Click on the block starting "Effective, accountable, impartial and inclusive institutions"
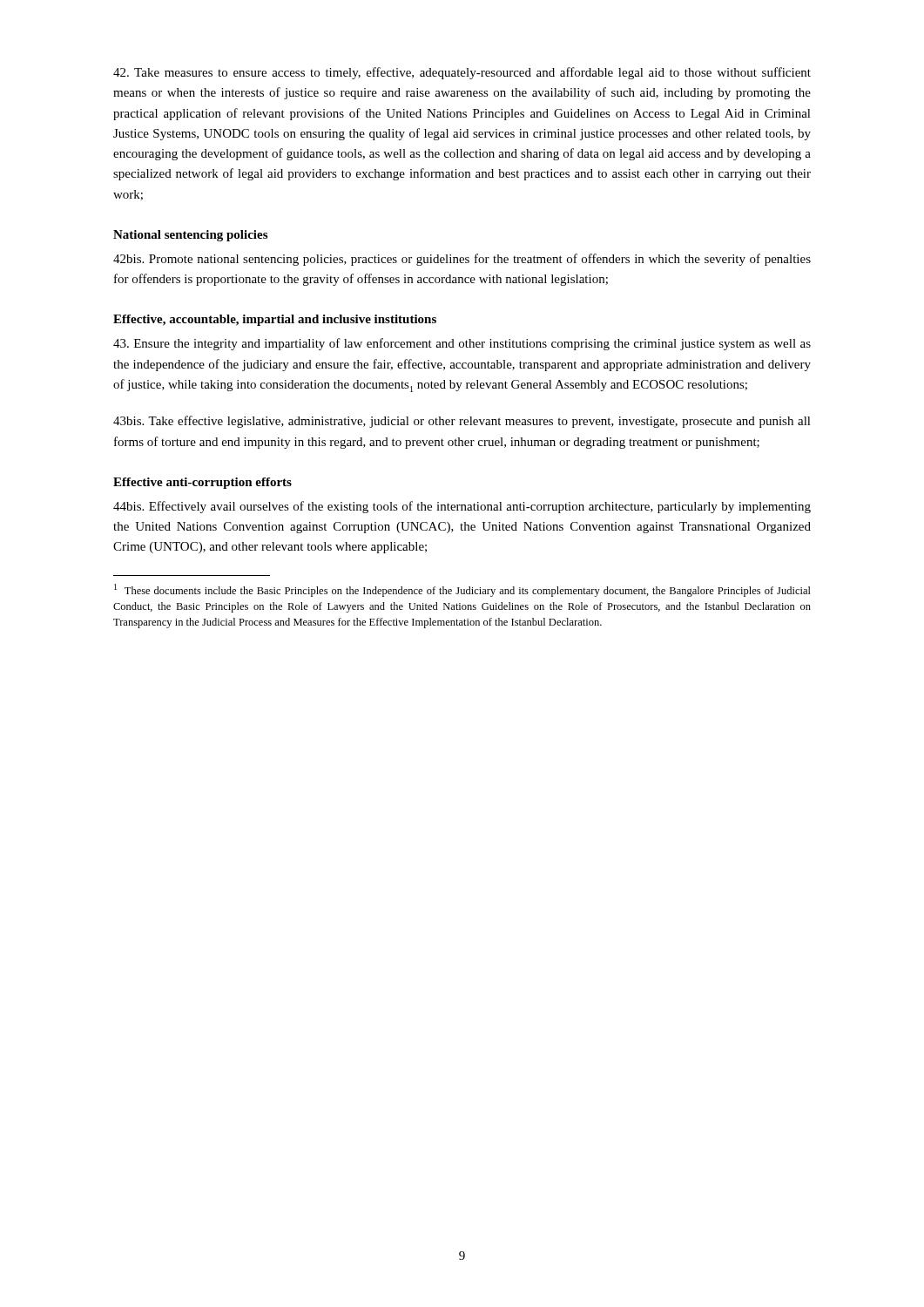 point(275,319)
